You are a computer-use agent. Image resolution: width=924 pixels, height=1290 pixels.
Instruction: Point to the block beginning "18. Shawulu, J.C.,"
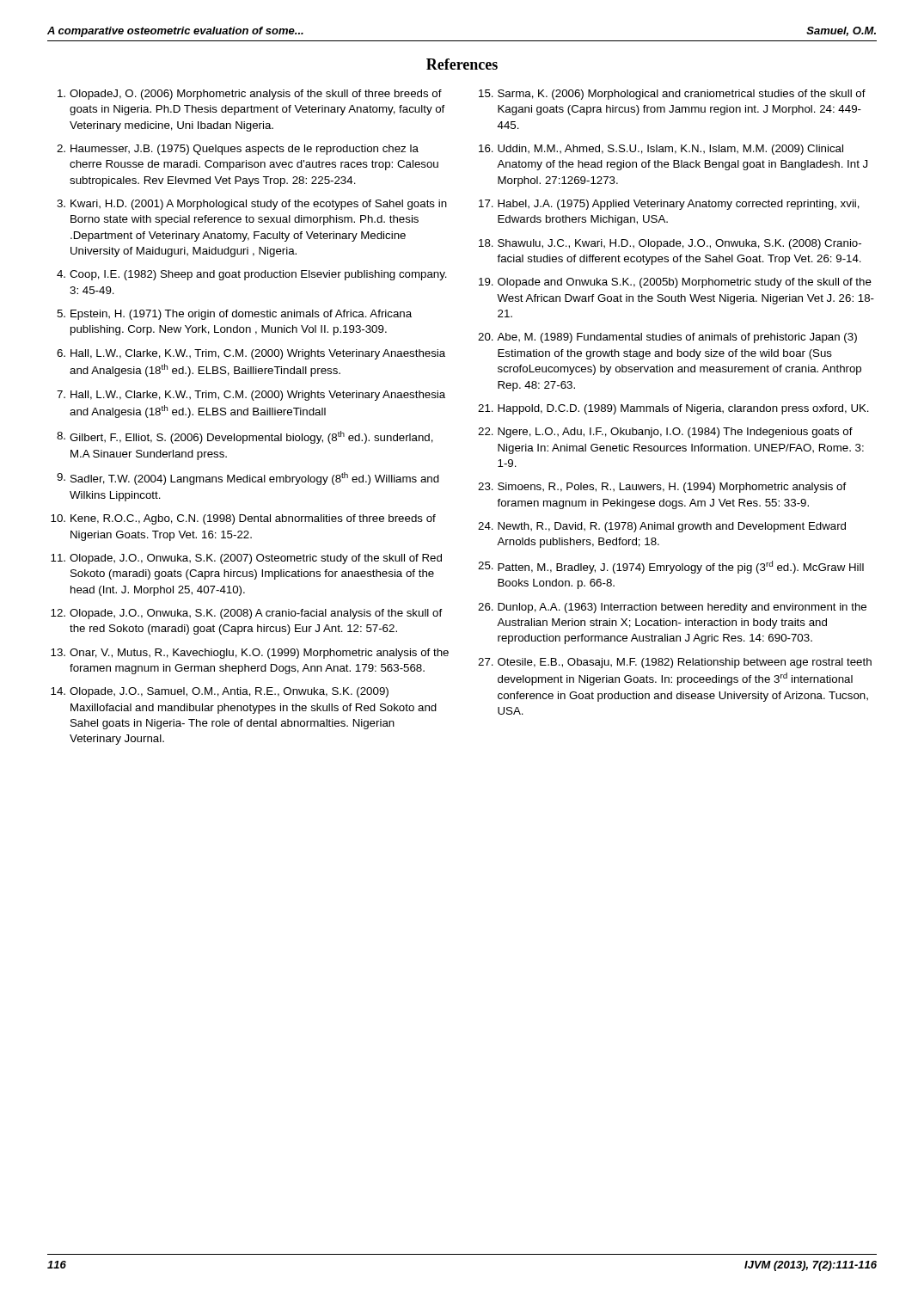point(676,251)
